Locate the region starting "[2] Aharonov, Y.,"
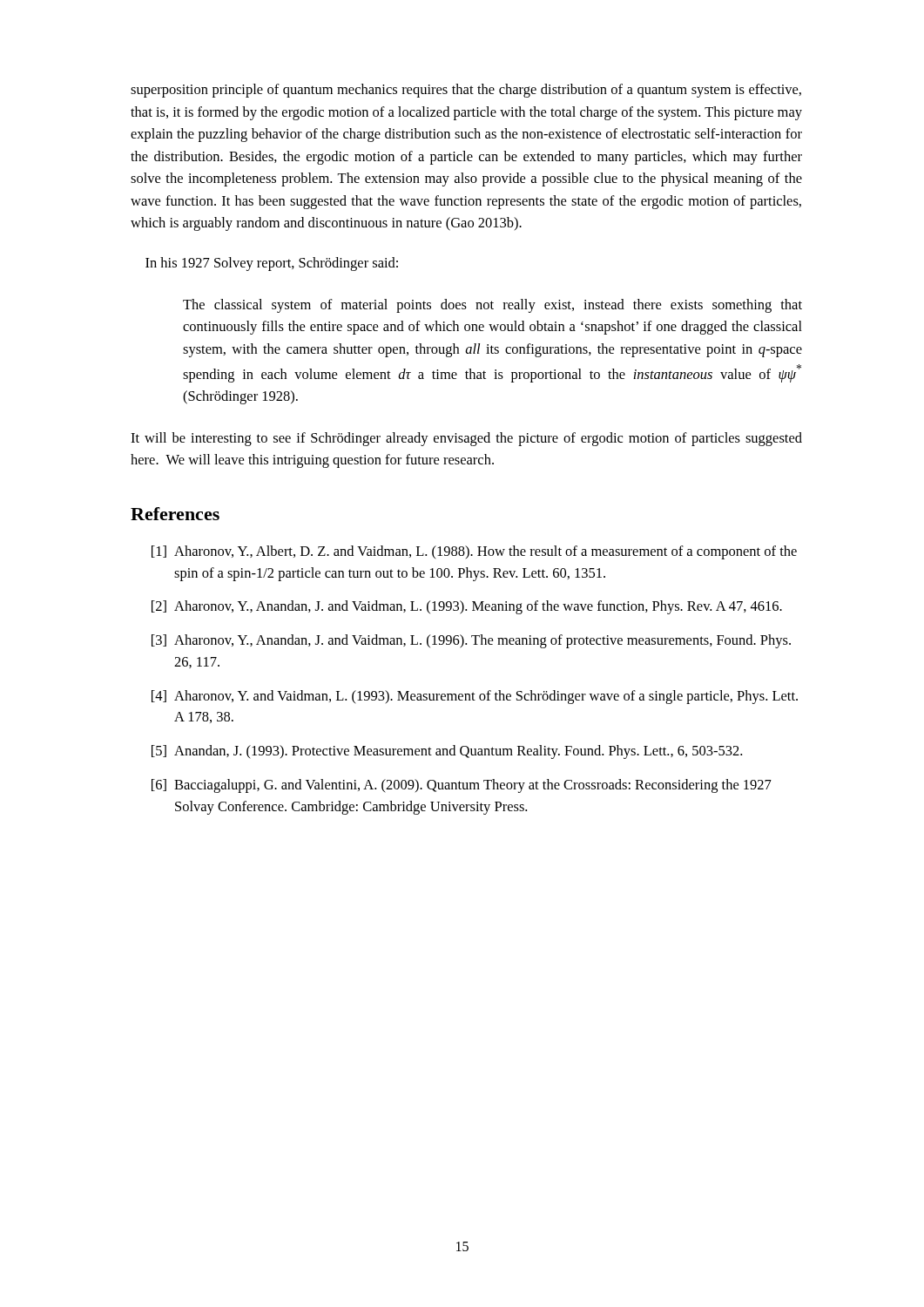Image resolution: width=924 pixels, height=1307 pixels. [x=466, y=607]
